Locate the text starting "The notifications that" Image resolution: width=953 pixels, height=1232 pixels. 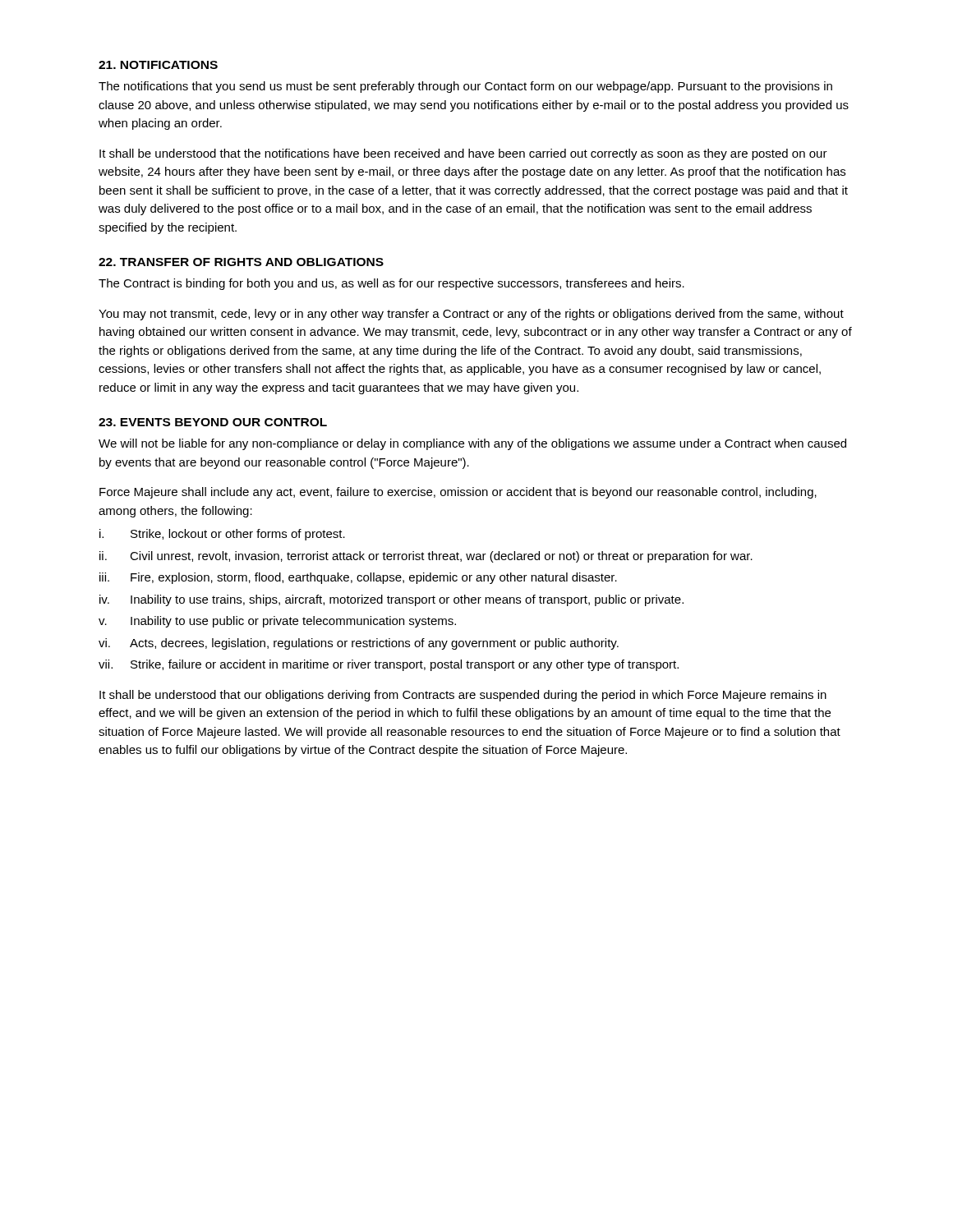coord(474,104)
